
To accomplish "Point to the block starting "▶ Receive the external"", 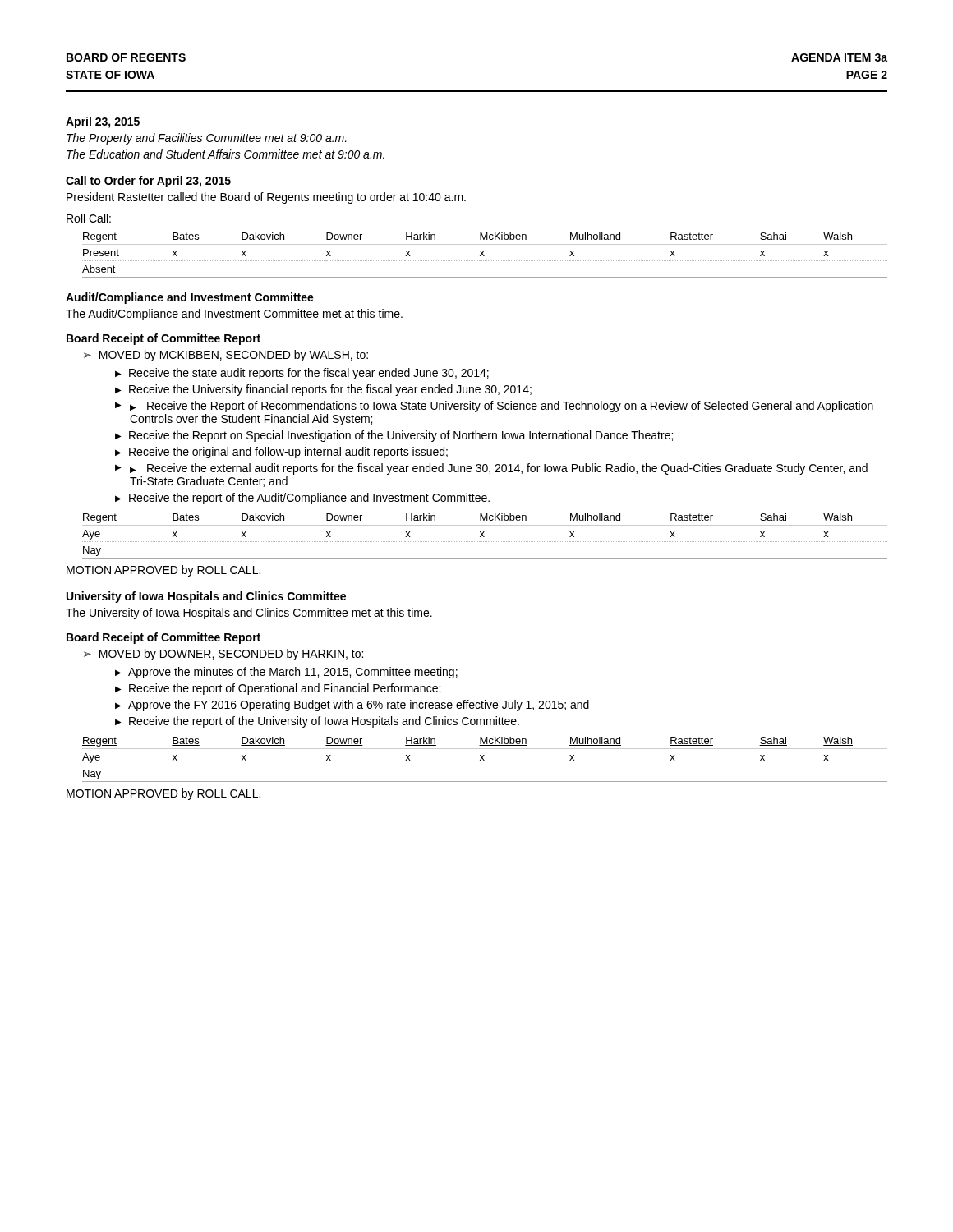I will click(x=492, y=475).
